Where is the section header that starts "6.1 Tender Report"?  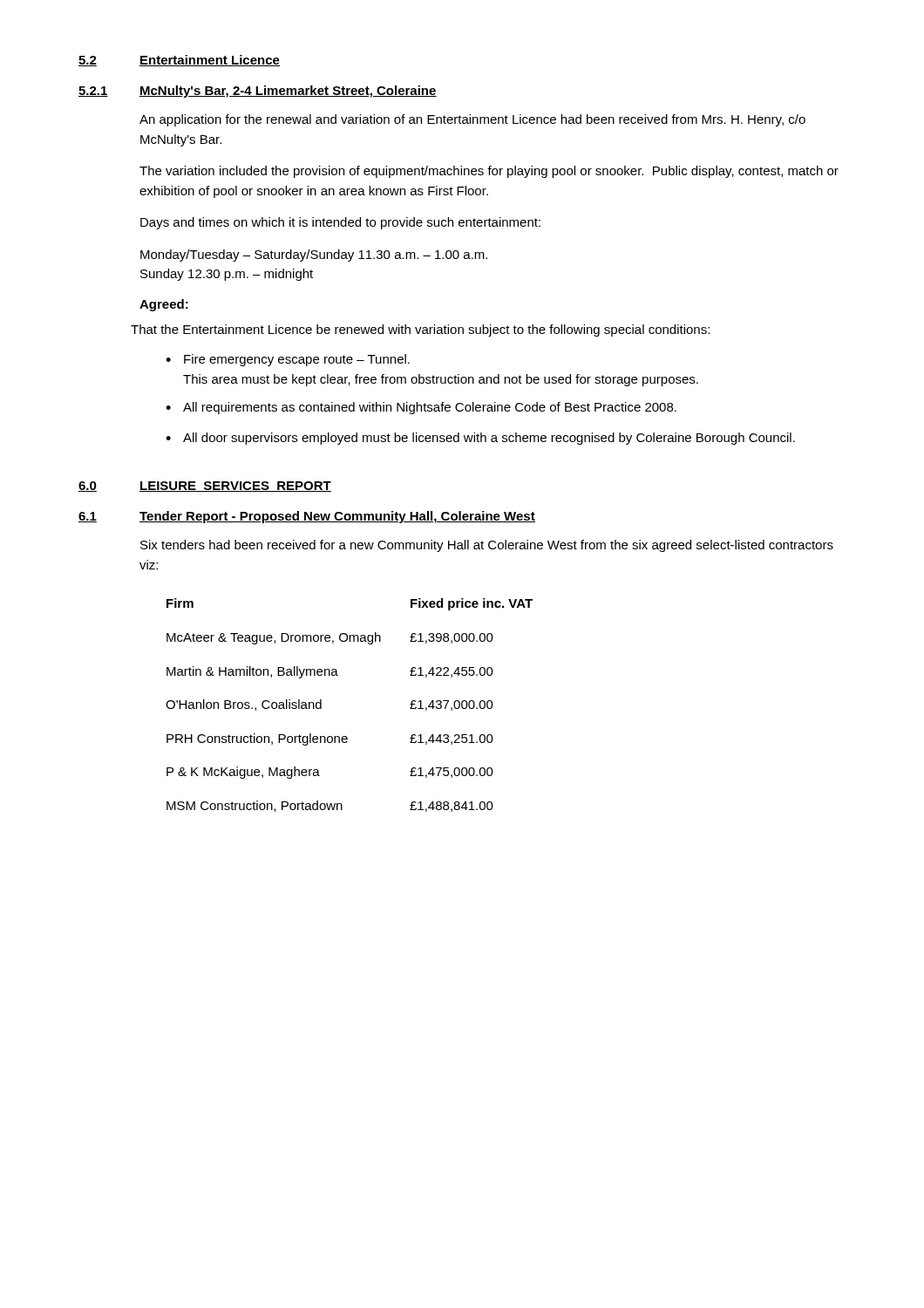307,516
